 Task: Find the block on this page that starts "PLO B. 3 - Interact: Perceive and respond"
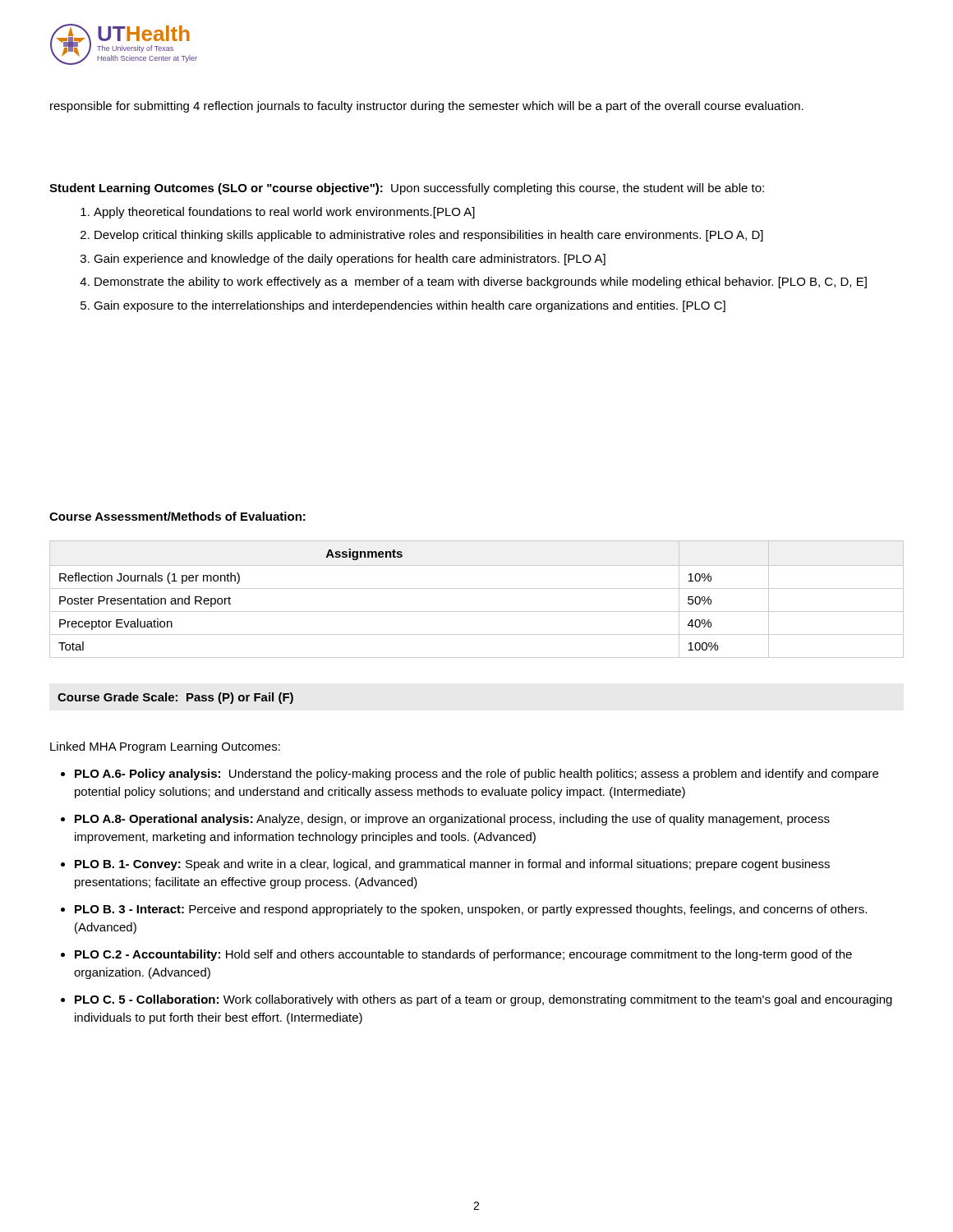[x=471, y=918]
